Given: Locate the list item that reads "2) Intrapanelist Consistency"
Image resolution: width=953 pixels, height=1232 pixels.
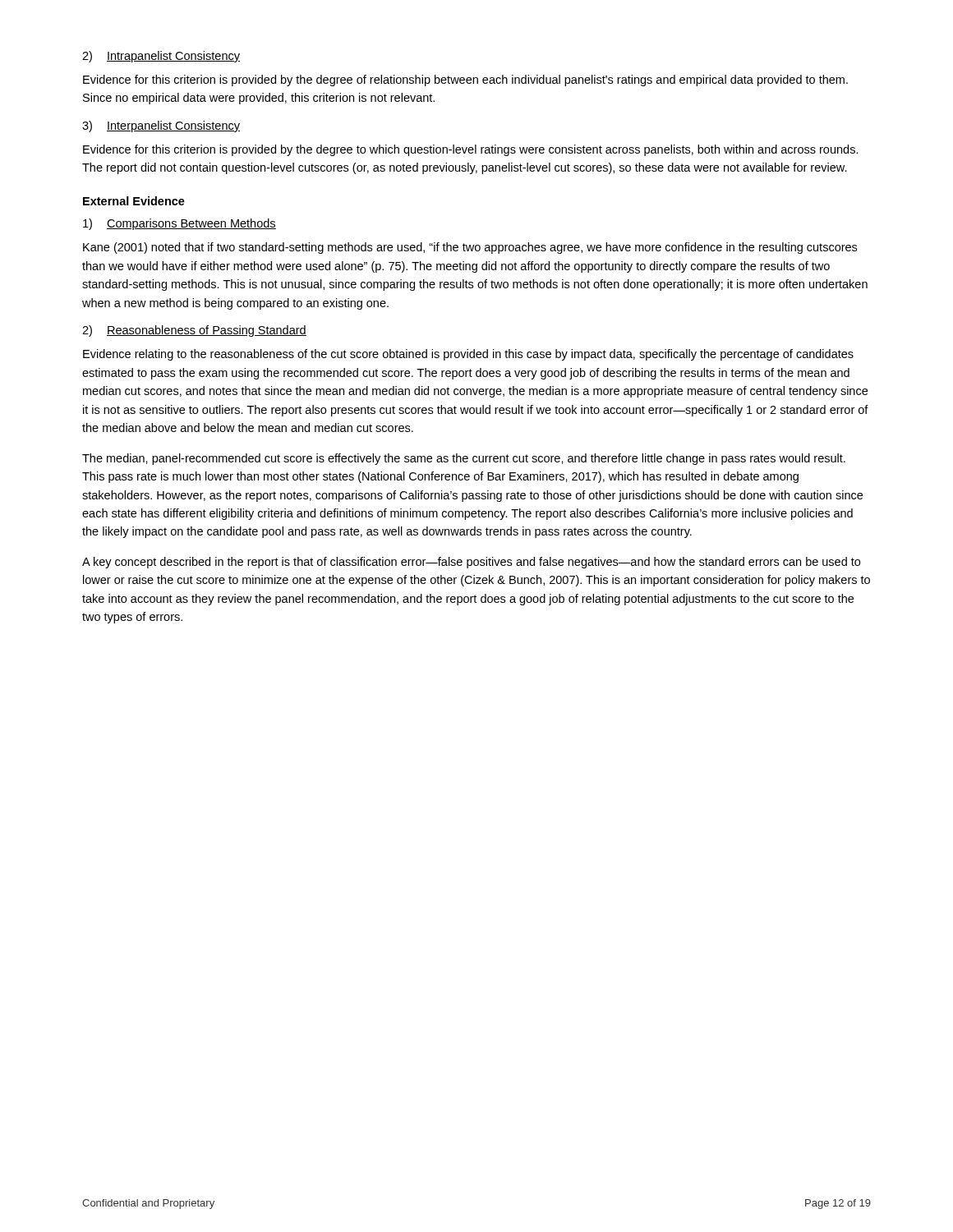Looking at the screenshot, I should click(x=161, y=57).
